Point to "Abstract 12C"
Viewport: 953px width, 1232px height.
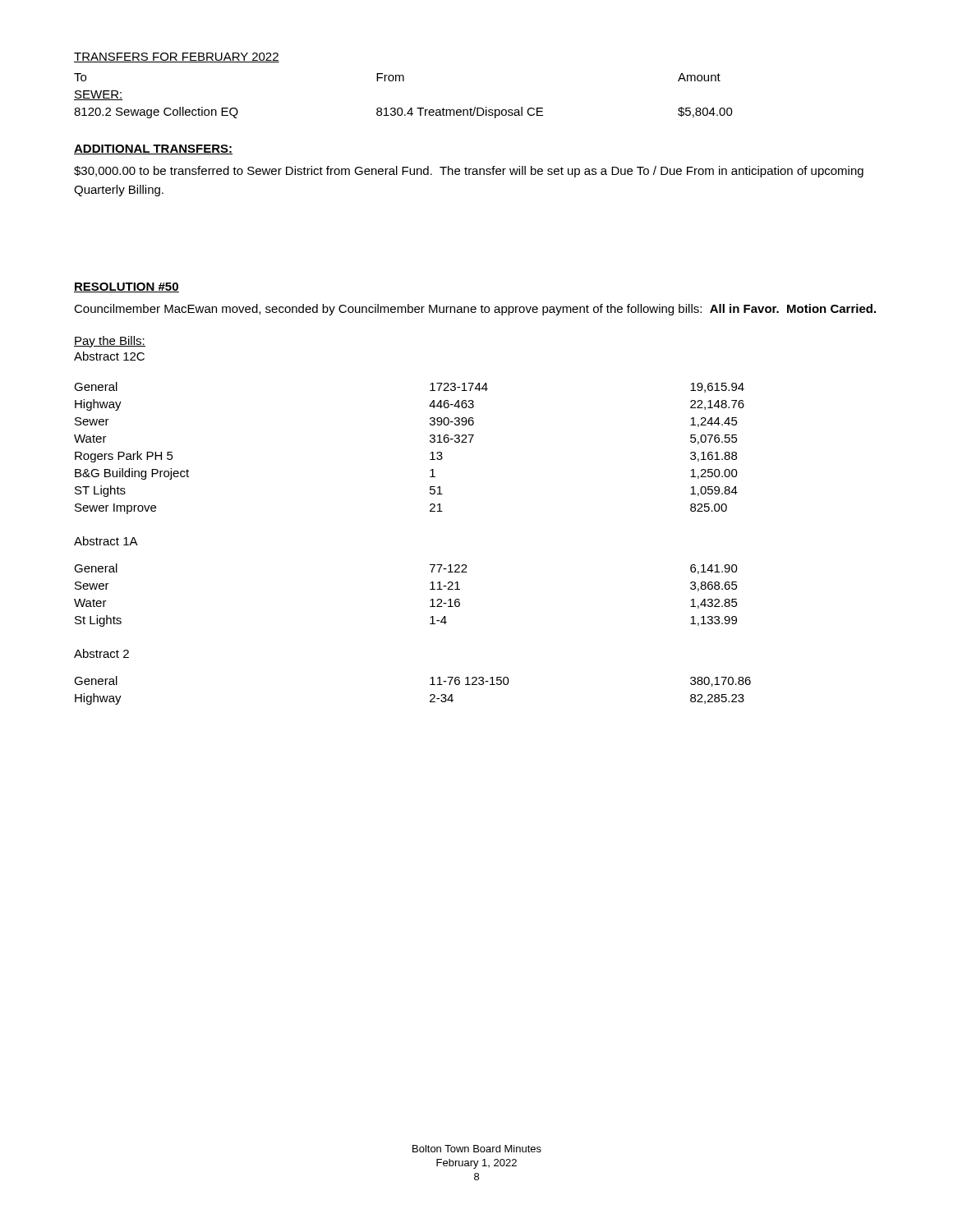coord(110,356)
